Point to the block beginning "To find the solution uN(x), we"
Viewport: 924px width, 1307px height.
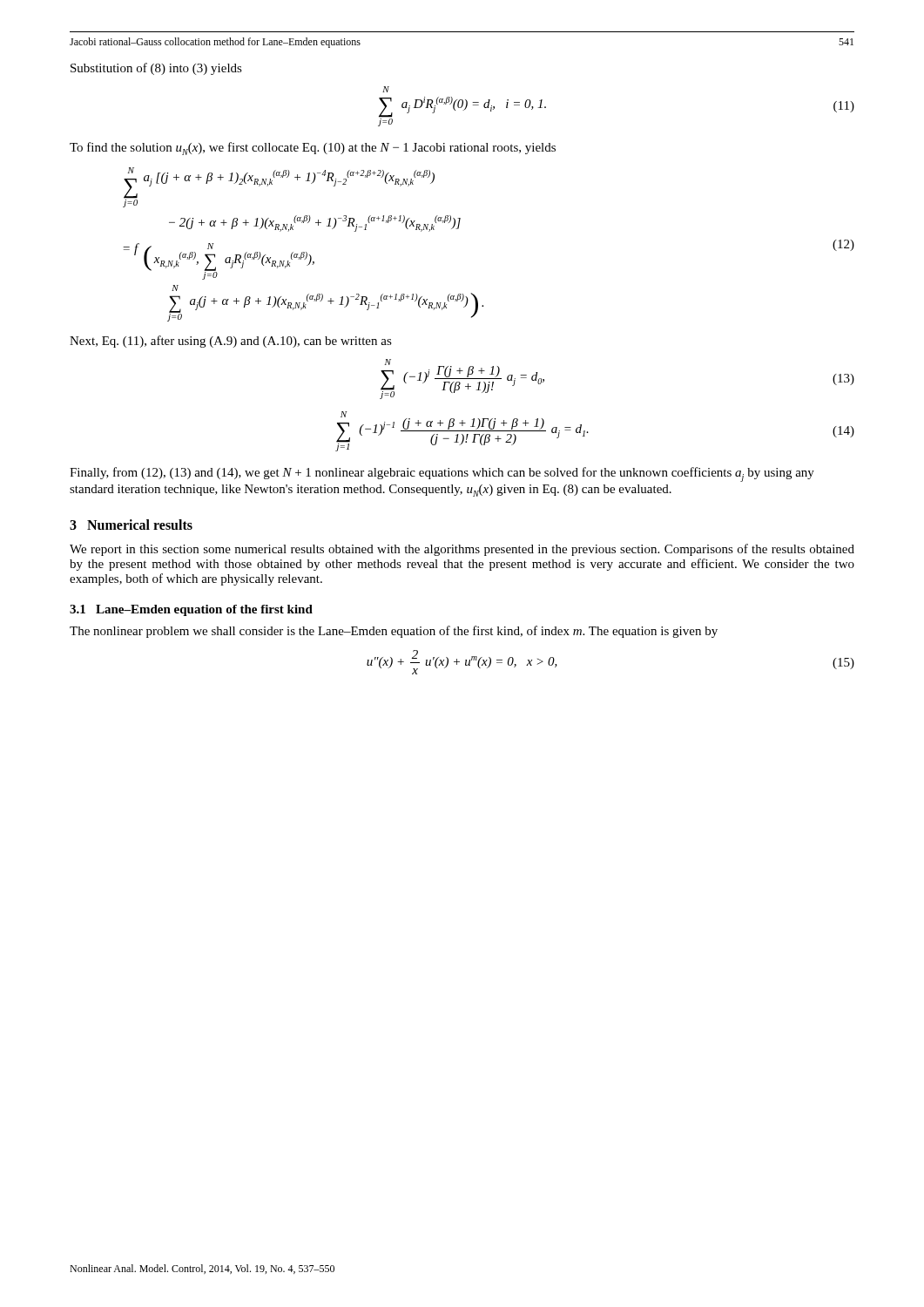coord(313,149)
